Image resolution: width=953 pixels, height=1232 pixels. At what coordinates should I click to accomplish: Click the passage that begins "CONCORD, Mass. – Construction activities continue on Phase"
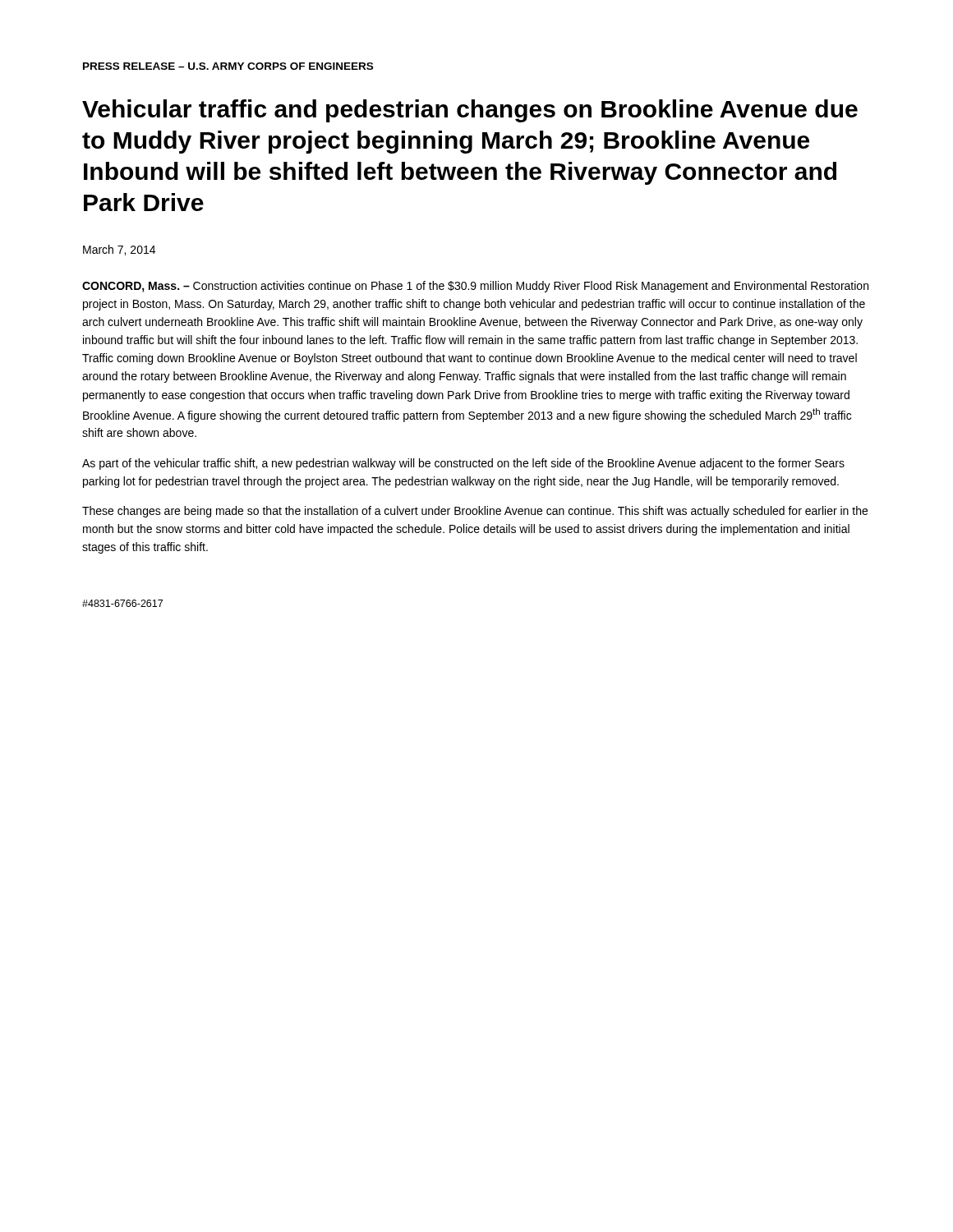(476, 416)
